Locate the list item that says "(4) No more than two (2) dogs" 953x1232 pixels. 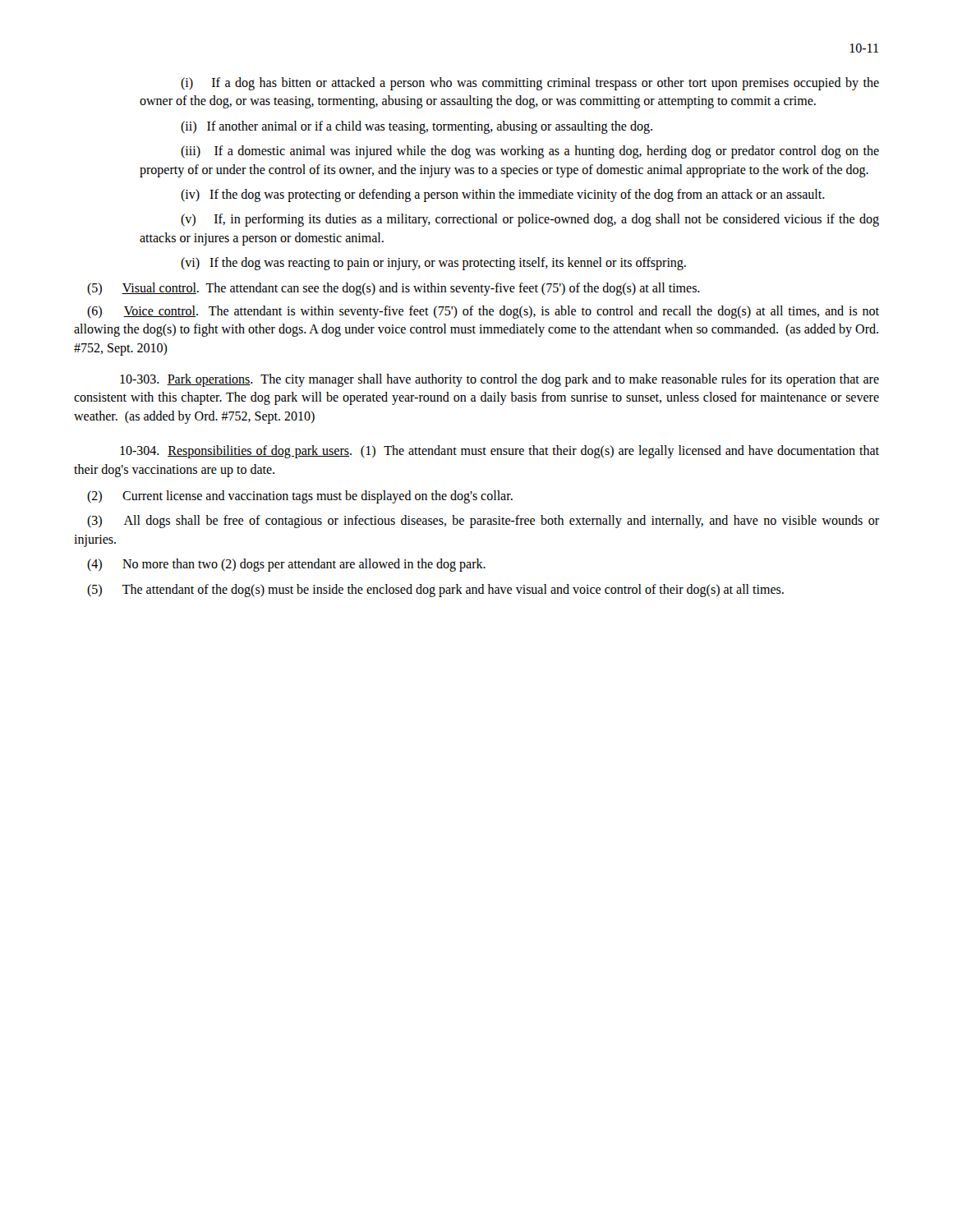pyautogui.click(x=476, y=565)
